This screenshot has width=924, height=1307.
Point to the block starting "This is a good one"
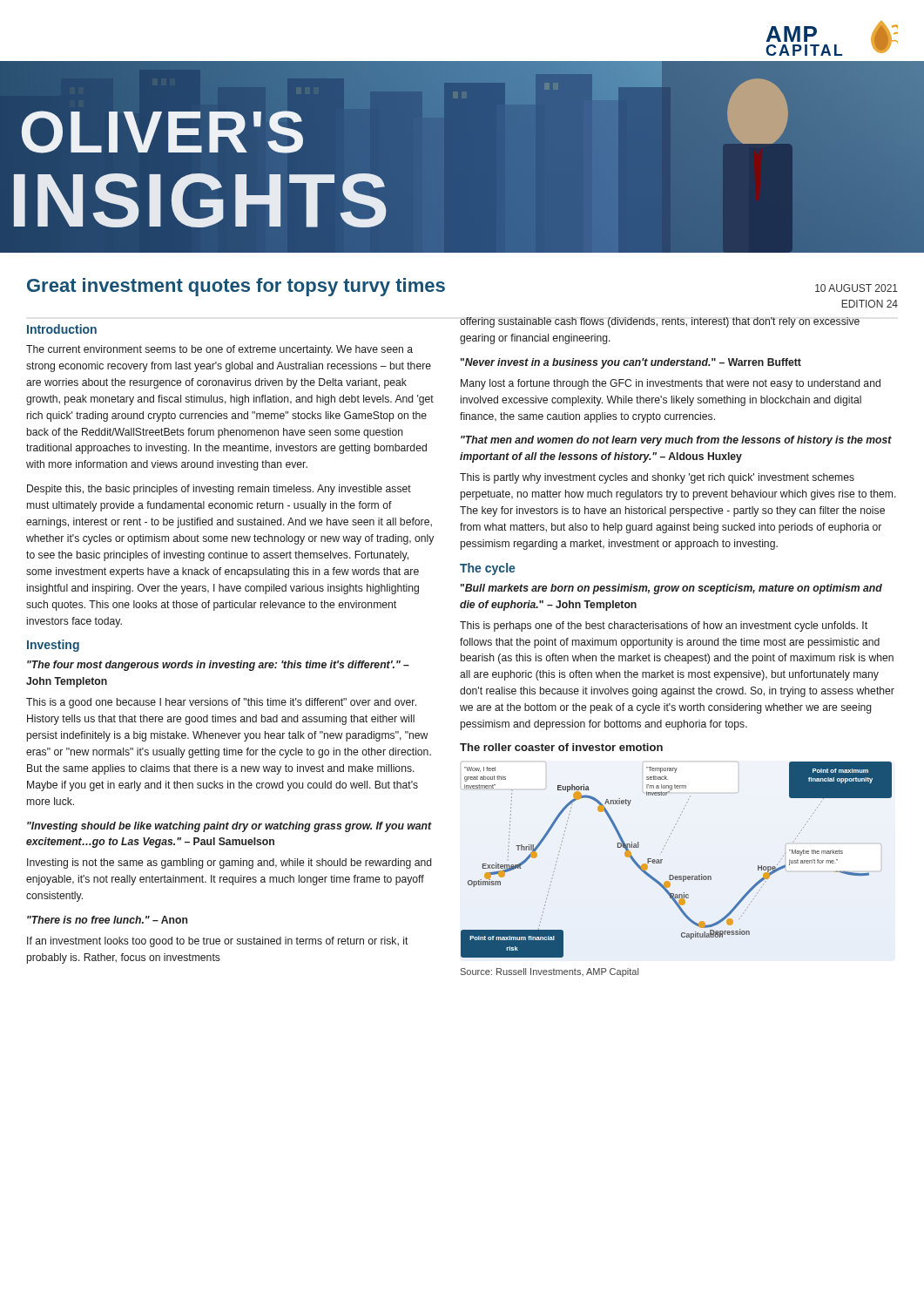click(229, 752)
